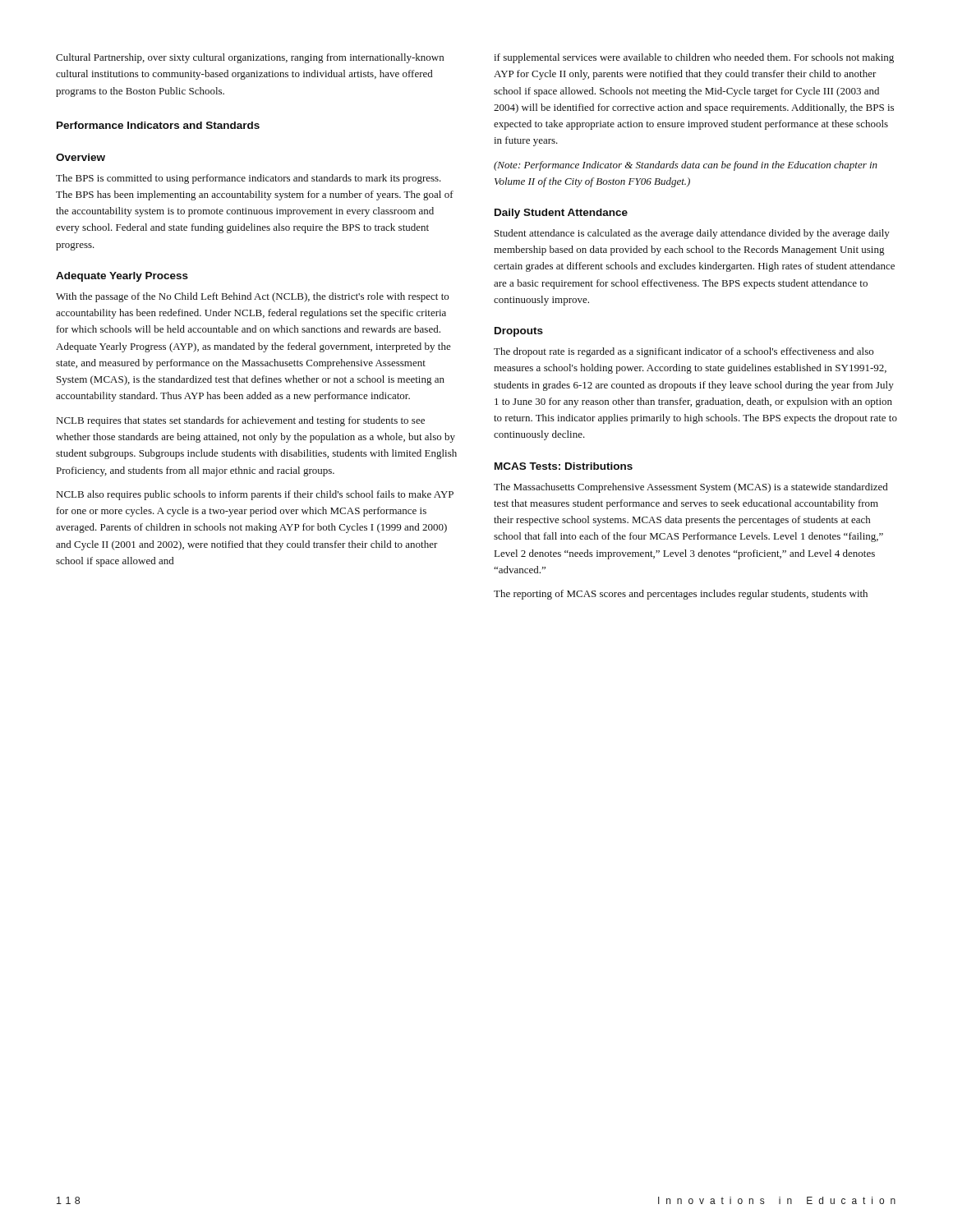
Task: Navigate to the region starting "Daily Student Attendance"
Action: [x=561, y=214]
